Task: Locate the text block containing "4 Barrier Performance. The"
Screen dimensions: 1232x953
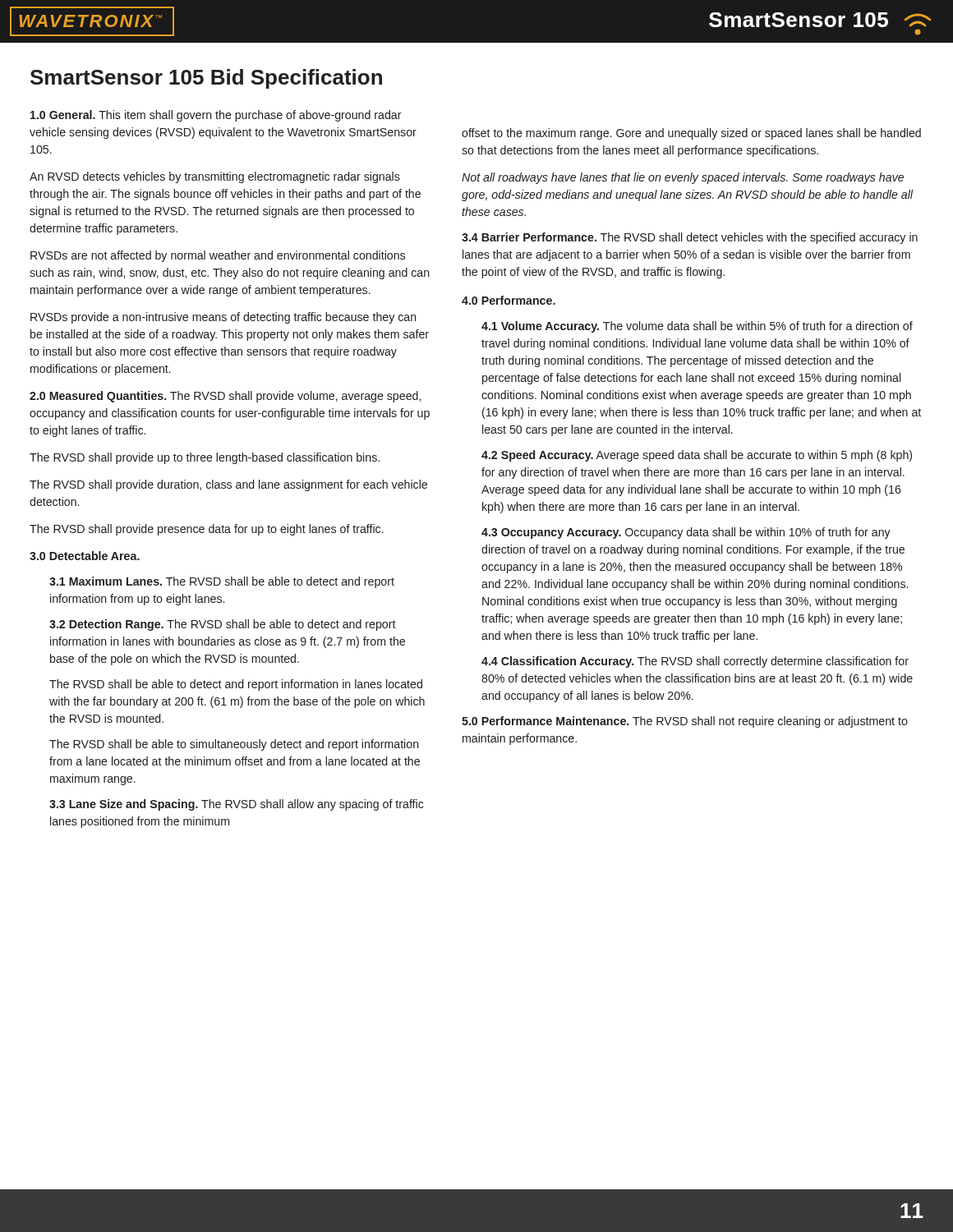Action: click(693, 255)
